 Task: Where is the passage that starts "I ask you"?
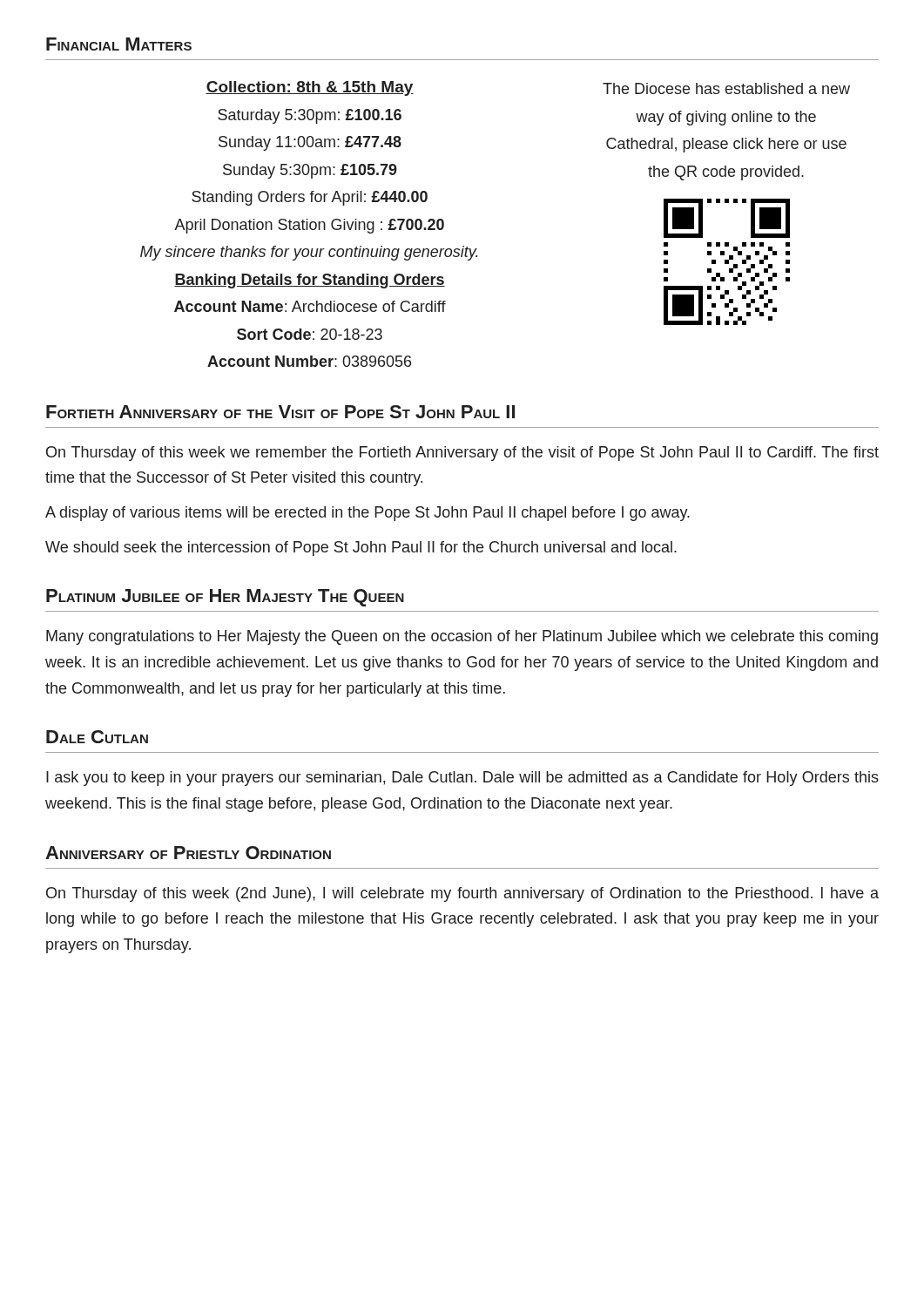coord(462,790)
